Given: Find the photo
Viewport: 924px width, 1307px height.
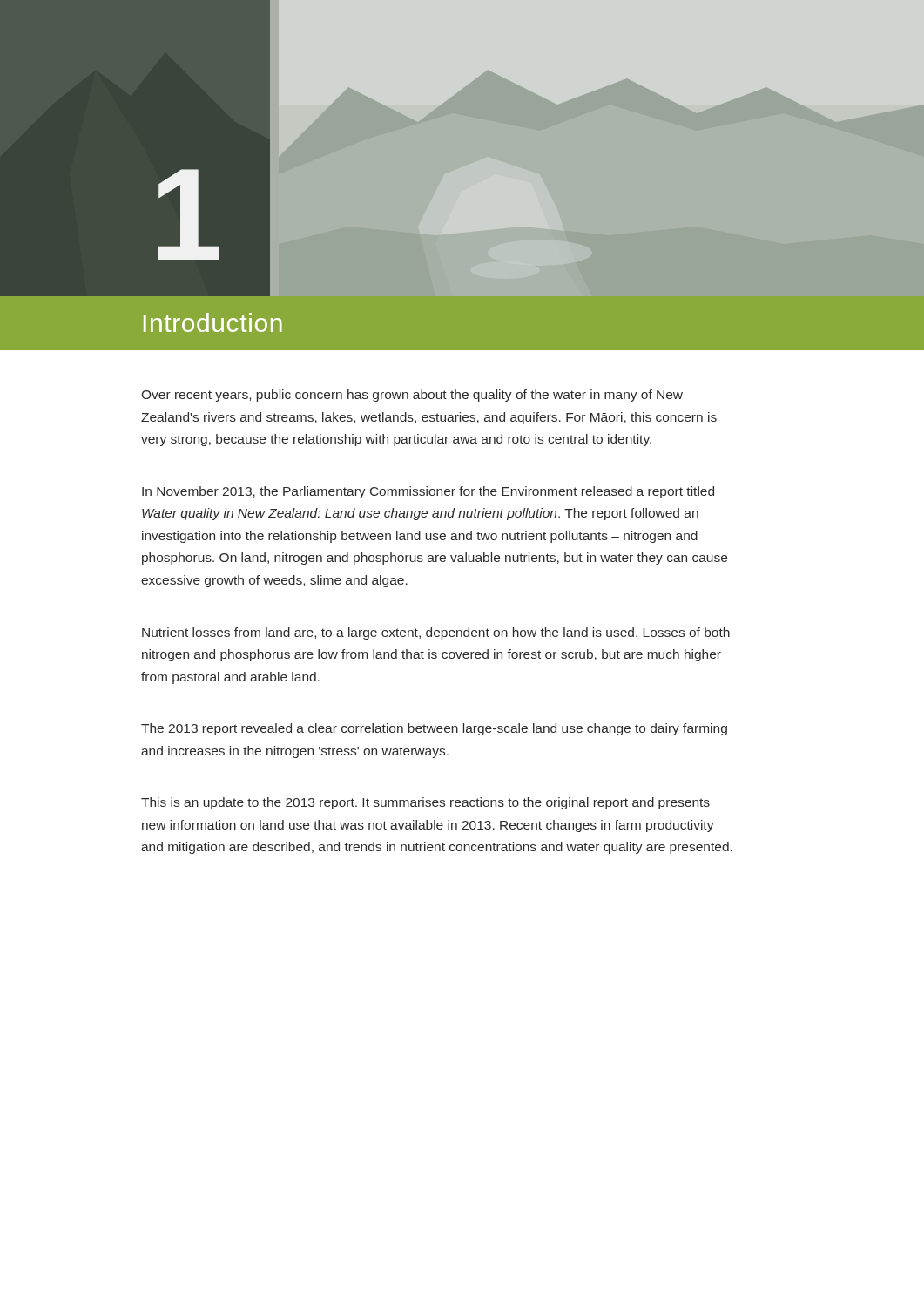Looking at the screenshot, I should coord(462,148).
